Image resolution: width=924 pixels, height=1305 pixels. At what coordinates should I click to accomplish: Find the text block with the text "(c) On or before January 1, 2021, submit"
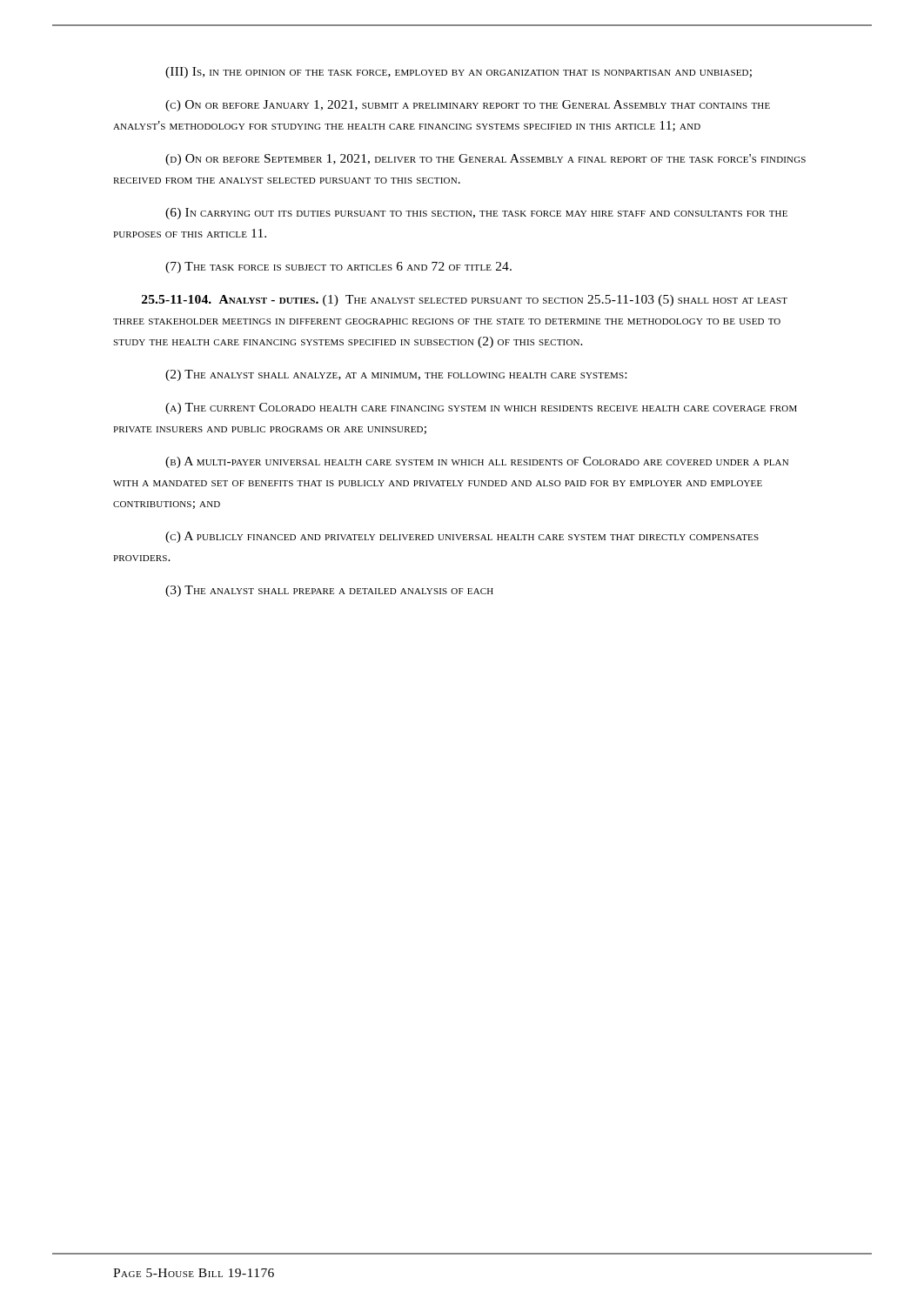click(442, 114)
